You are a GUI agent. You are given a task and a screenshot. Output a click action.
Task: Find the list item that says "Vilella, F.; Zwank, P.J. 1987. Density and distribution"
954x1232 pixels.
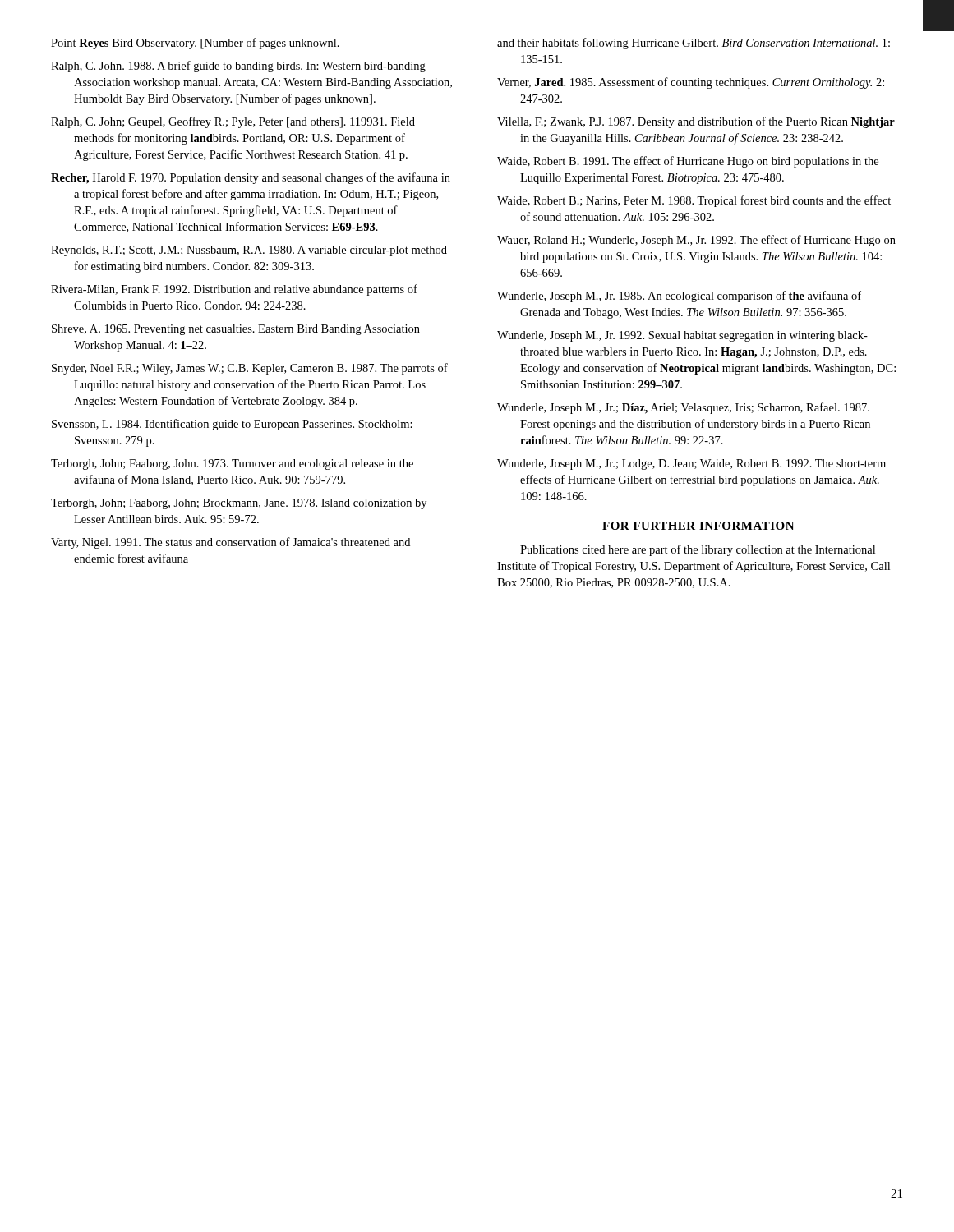[x=696, y=130]
